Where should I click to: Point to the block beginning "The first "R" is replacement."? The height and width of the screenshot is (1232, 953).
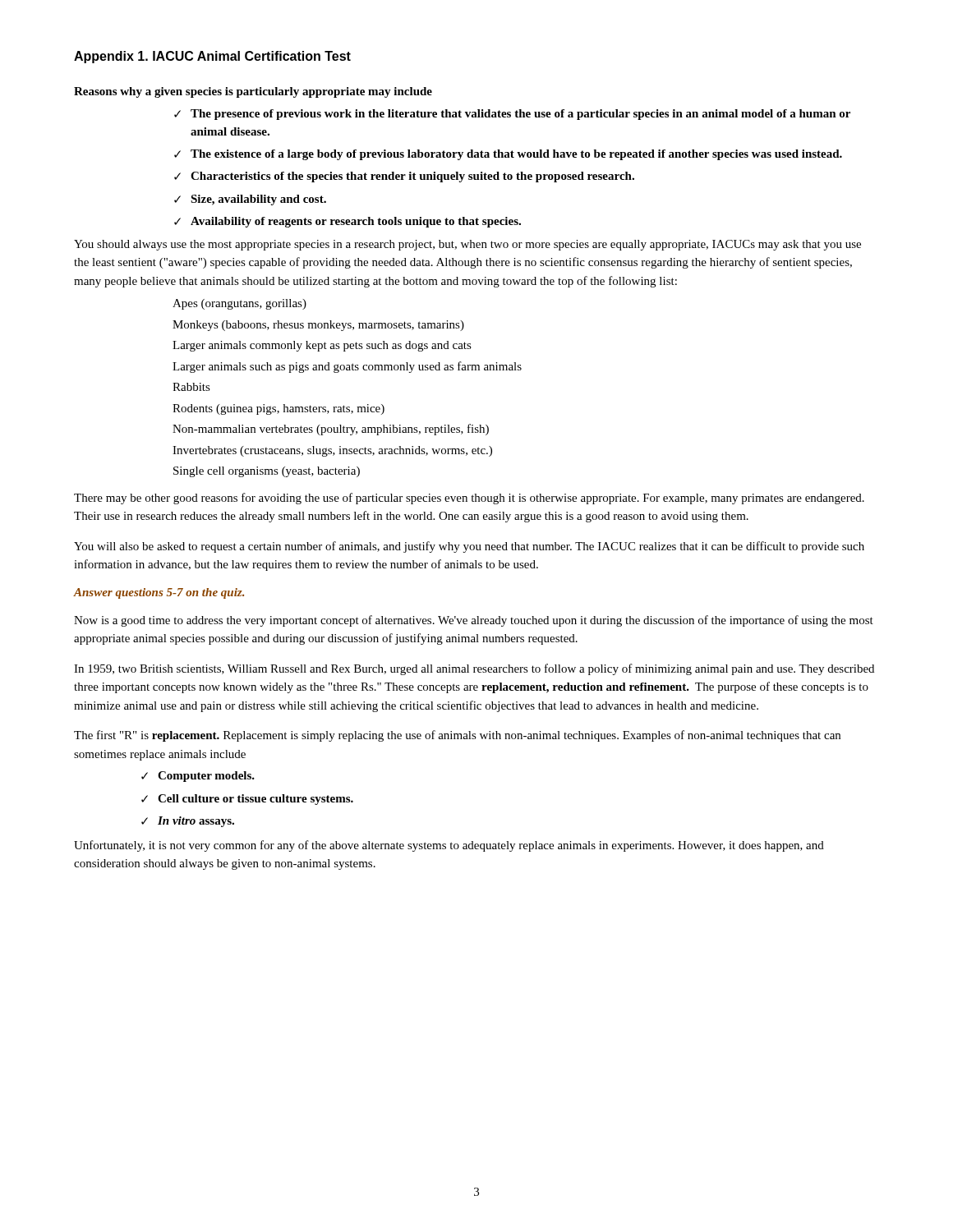(x=458, y=744)
